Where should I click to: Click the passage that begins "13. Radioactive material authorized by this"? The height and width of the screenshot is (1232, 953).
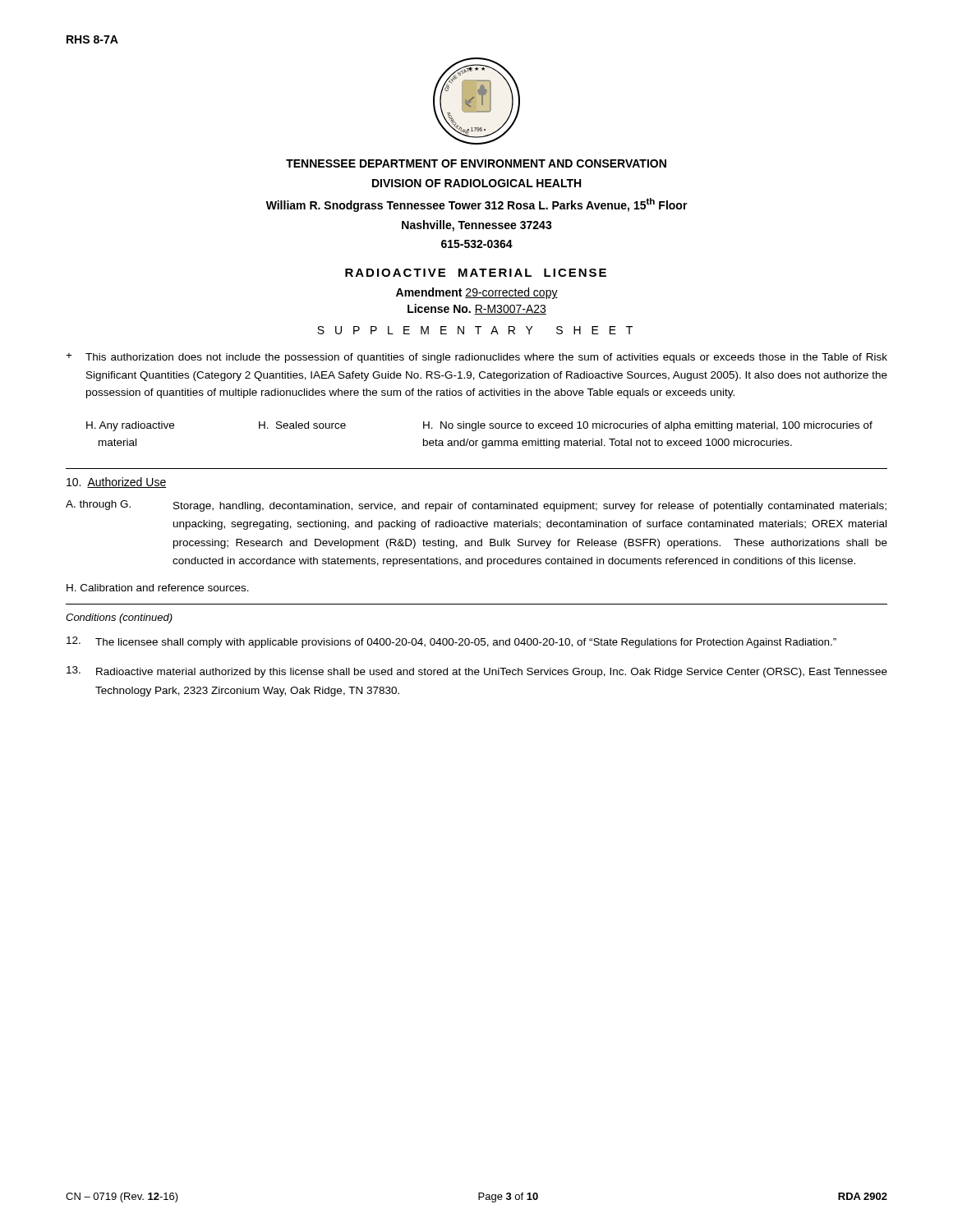(x=476, y=681)
